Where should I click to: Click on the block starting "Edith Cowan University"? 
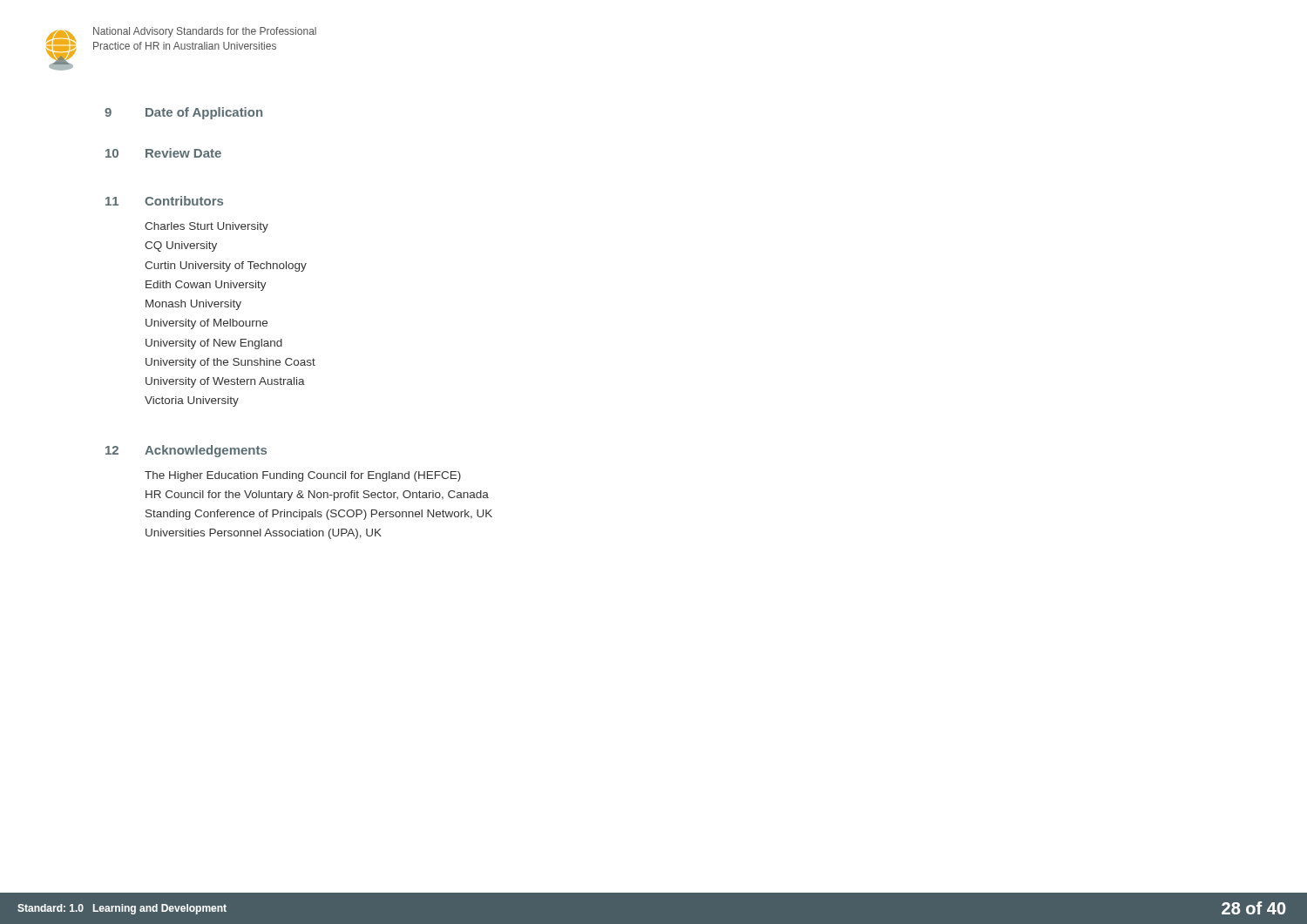pyautogui.click(x=205, y=284)
